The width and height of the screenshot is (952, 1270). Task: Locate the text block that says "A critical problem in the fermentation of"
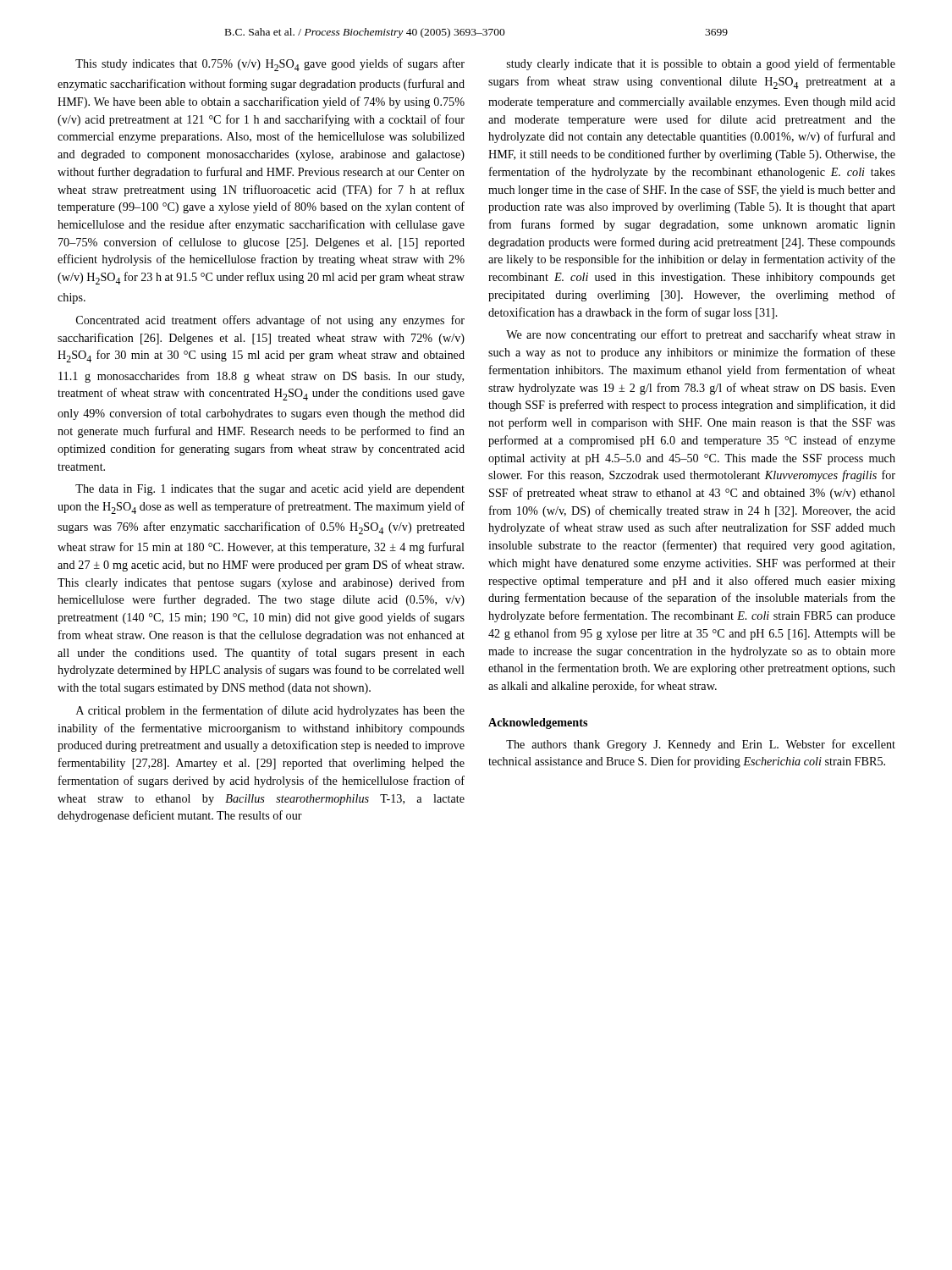point(261,763)
